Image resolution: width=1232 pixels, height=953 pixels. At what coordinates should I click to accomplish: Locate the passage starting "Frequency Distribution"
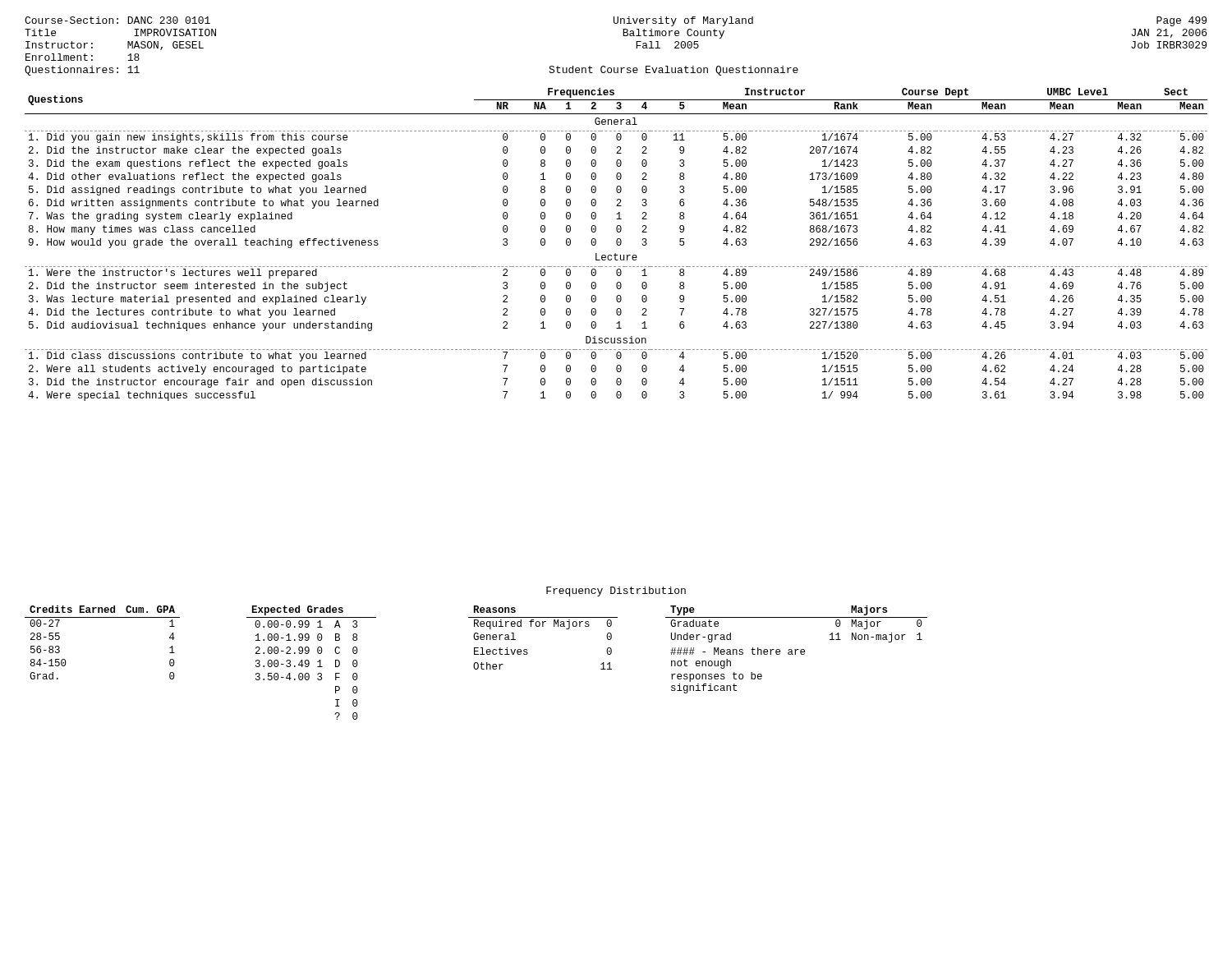[x=616, y=591]
